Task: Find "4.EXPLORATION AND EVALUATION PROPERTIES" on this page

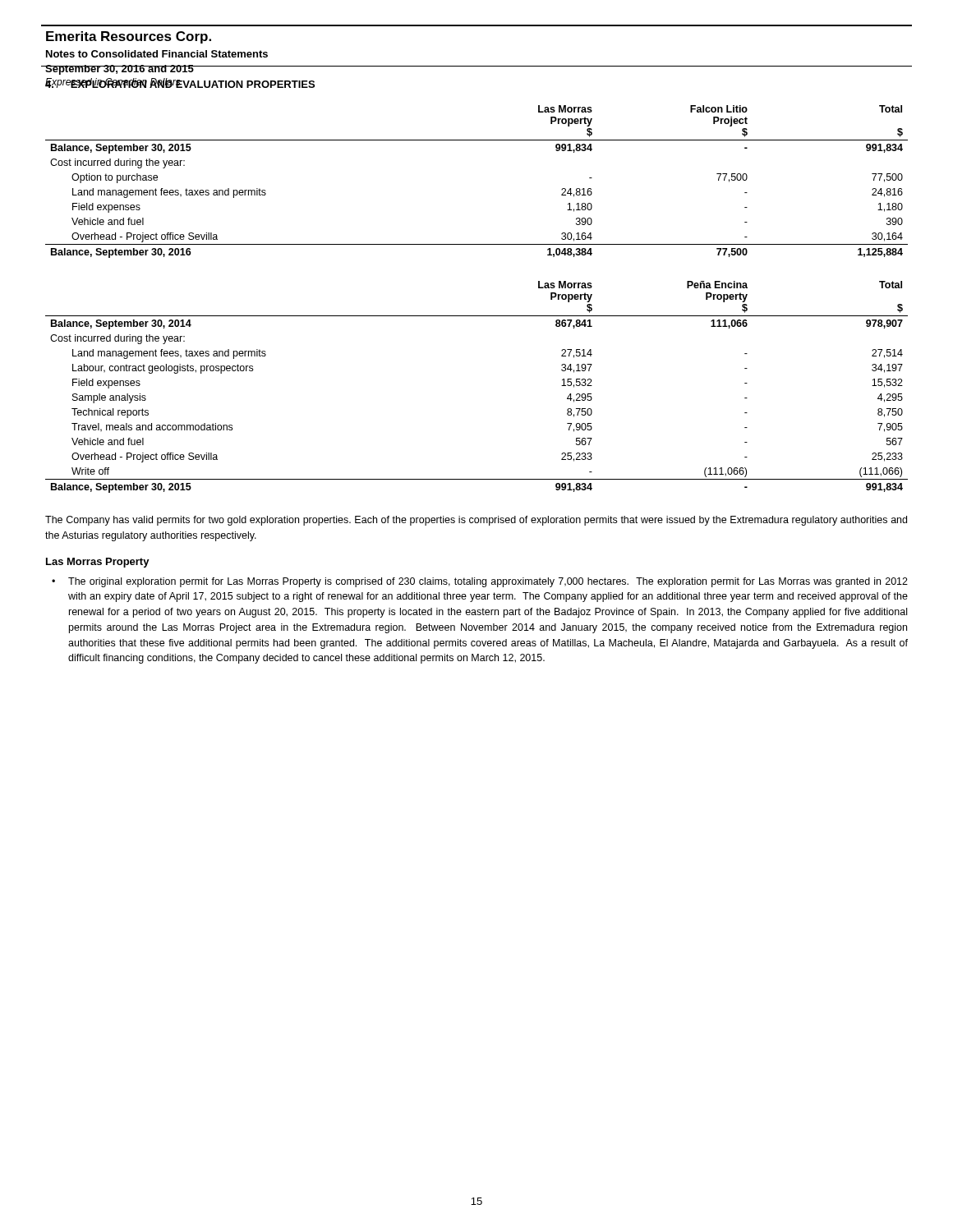Action: (180, 84)
